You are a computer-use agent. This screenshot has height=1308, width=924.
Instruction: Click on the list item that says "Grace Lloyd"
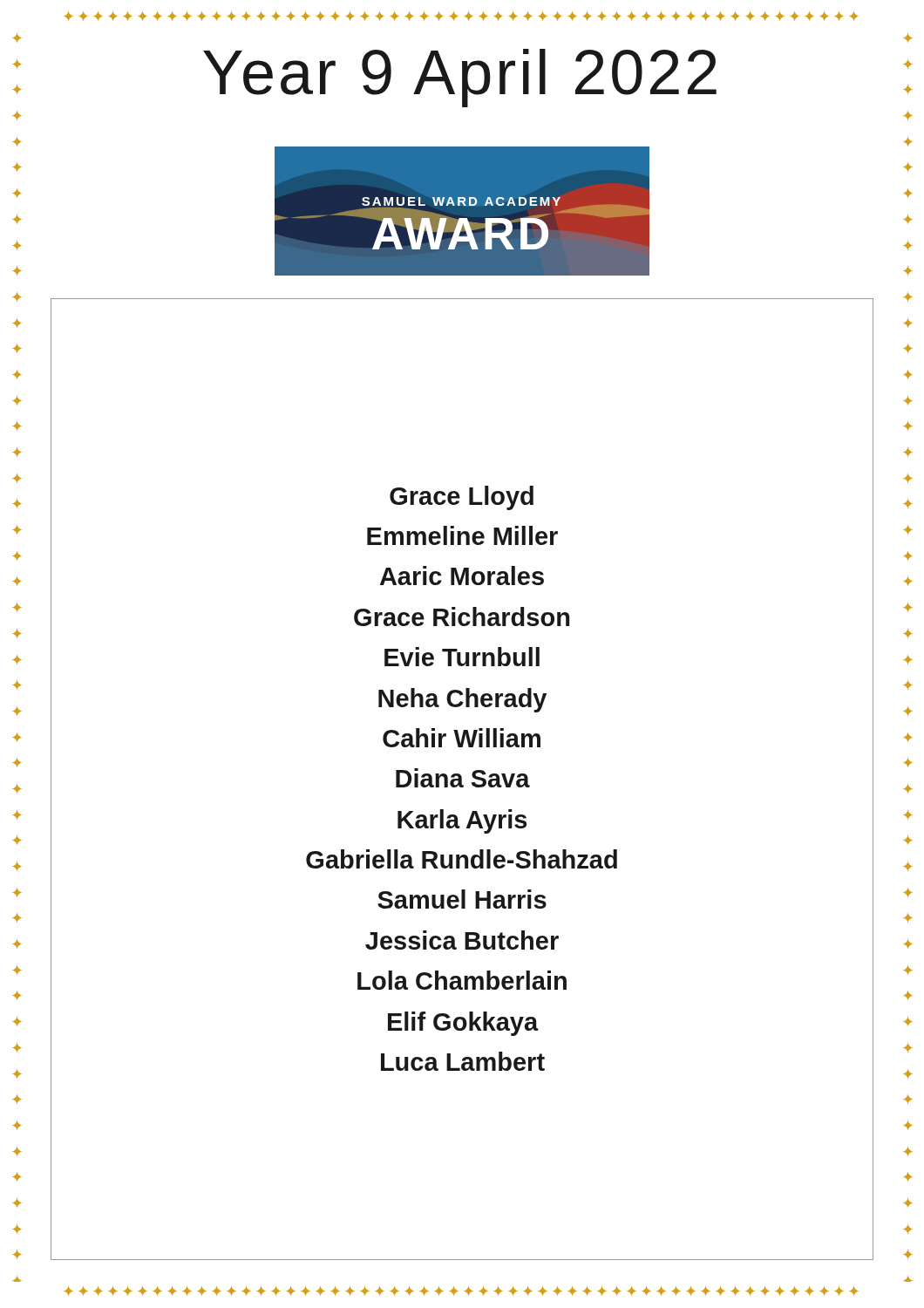[462, 496]
